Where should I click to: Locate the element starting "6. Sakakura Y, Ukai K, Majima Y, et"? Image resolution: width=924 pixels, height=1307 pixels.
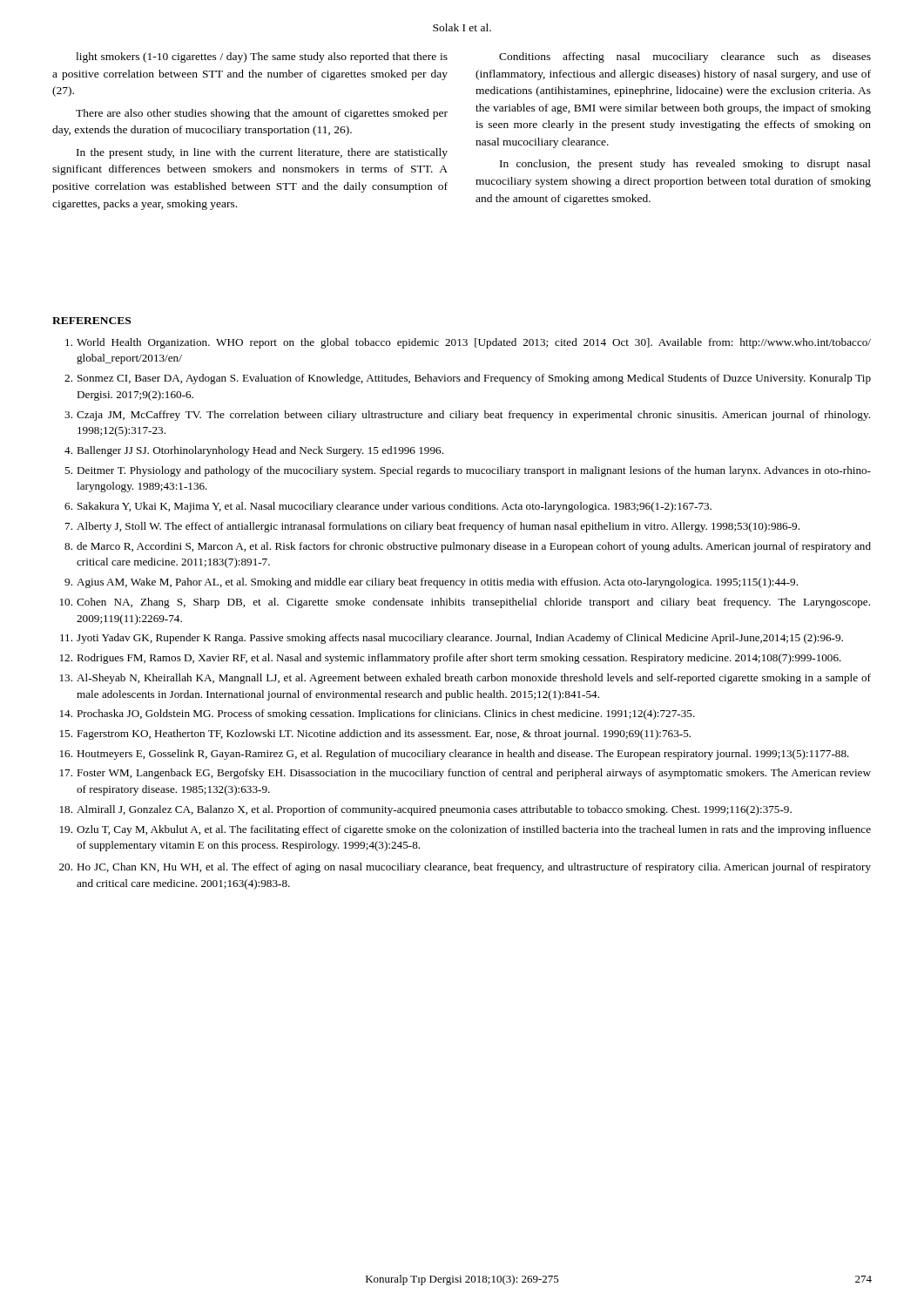pos(462,507)
